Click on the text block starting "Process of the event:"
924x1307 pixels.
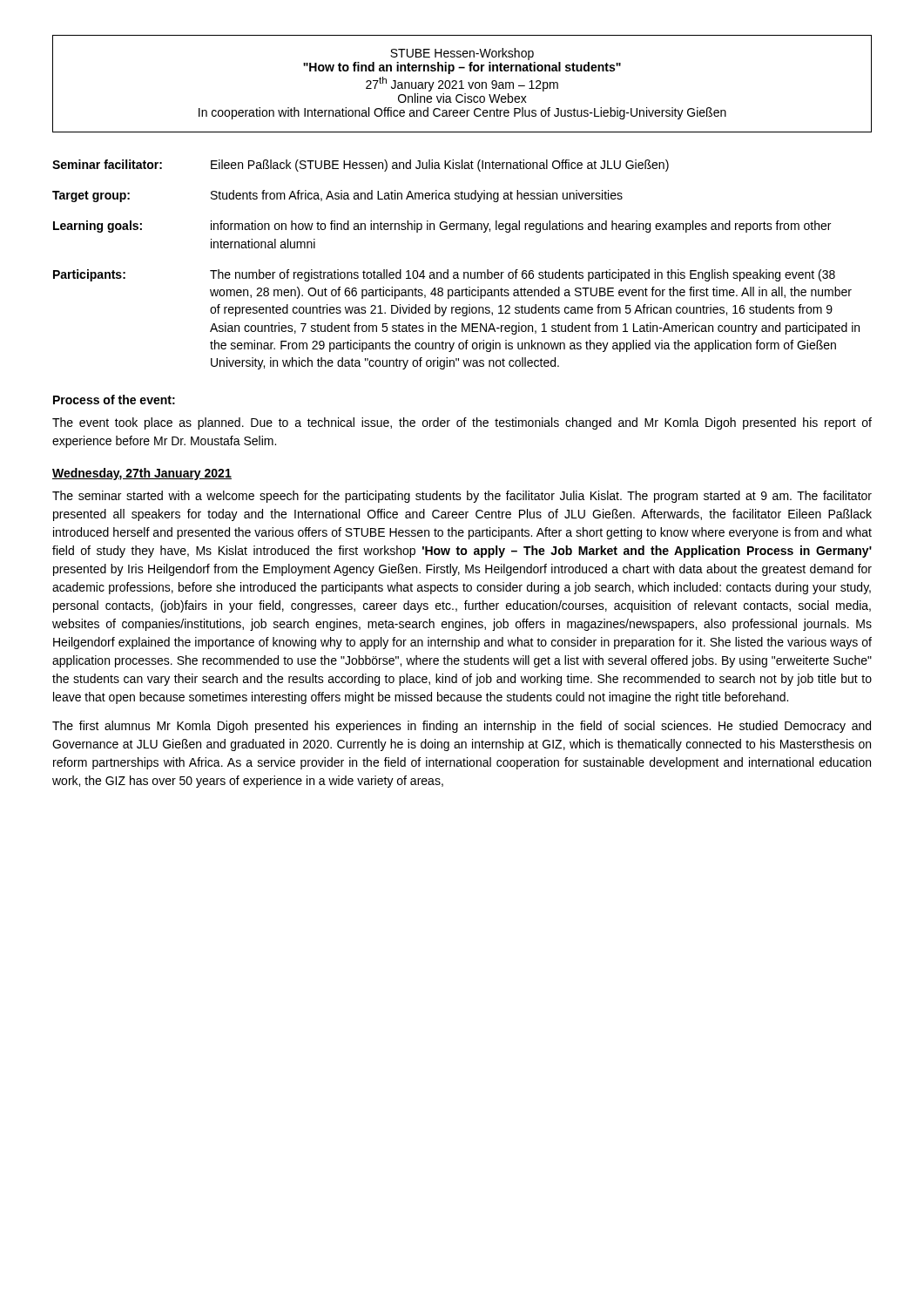(x=114, y=400)
